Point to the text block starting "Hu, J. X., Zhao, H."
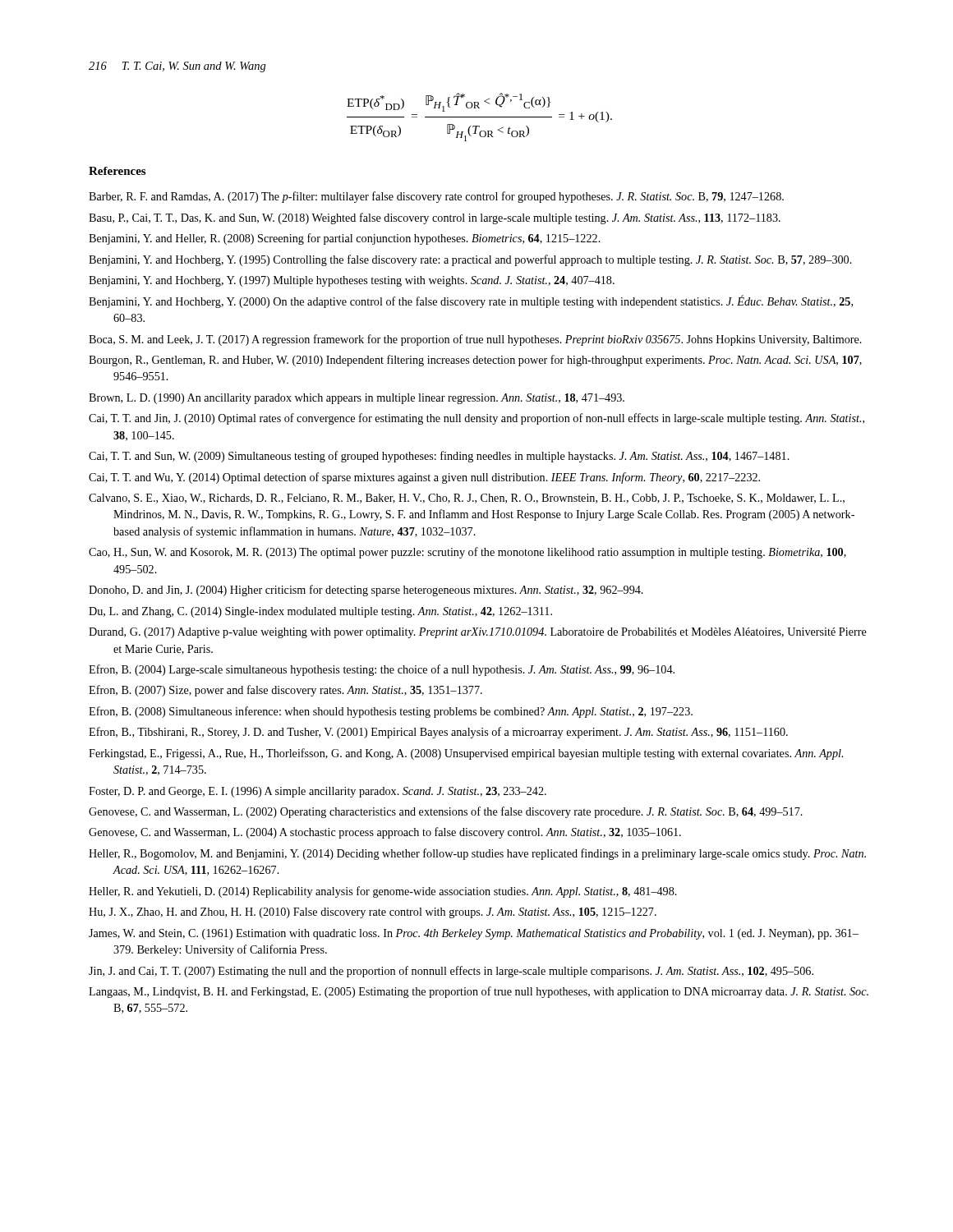 [373, 912]
